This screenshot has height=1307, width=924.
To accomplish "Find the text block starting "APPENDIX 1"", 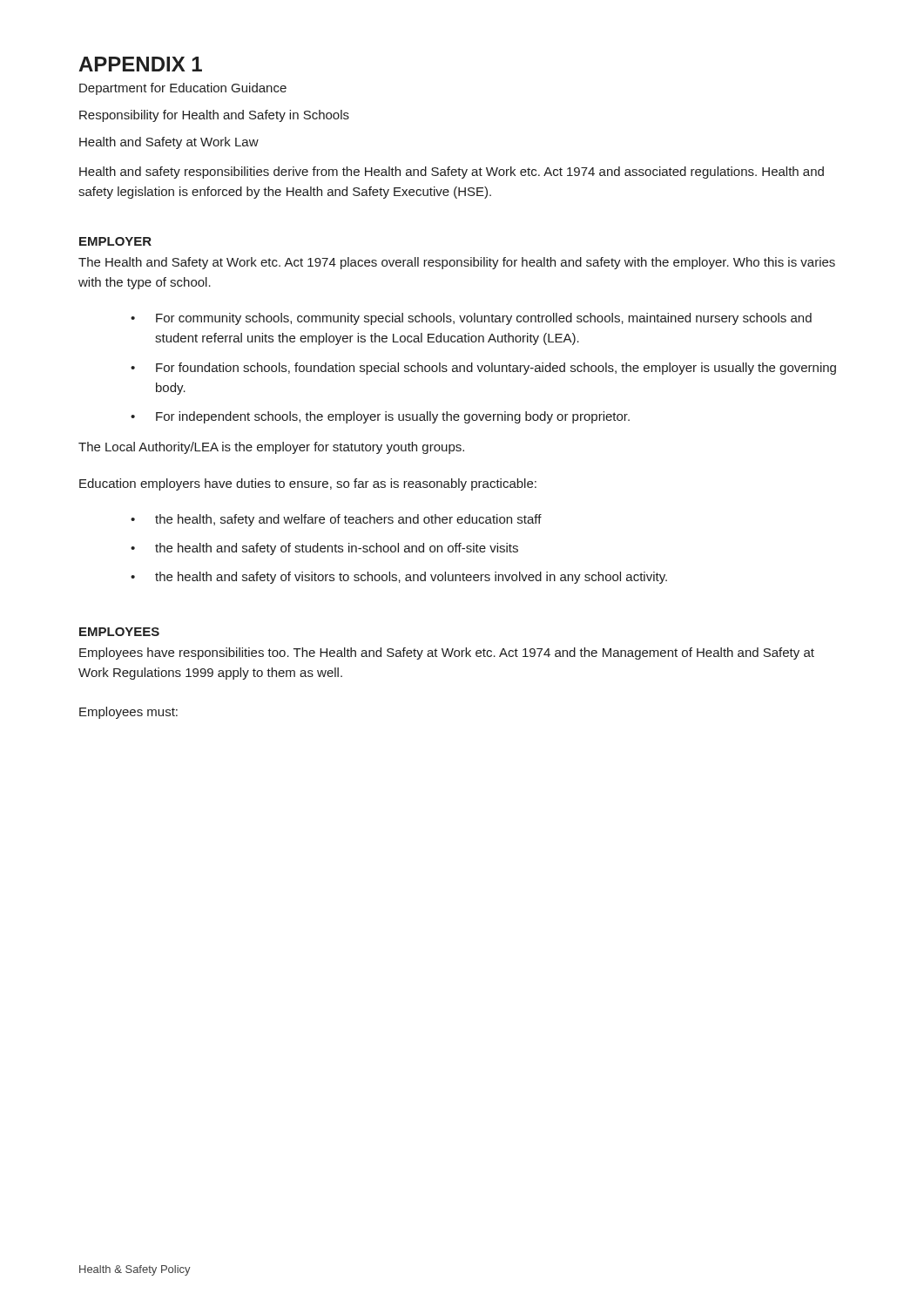I will click(140, 64).
